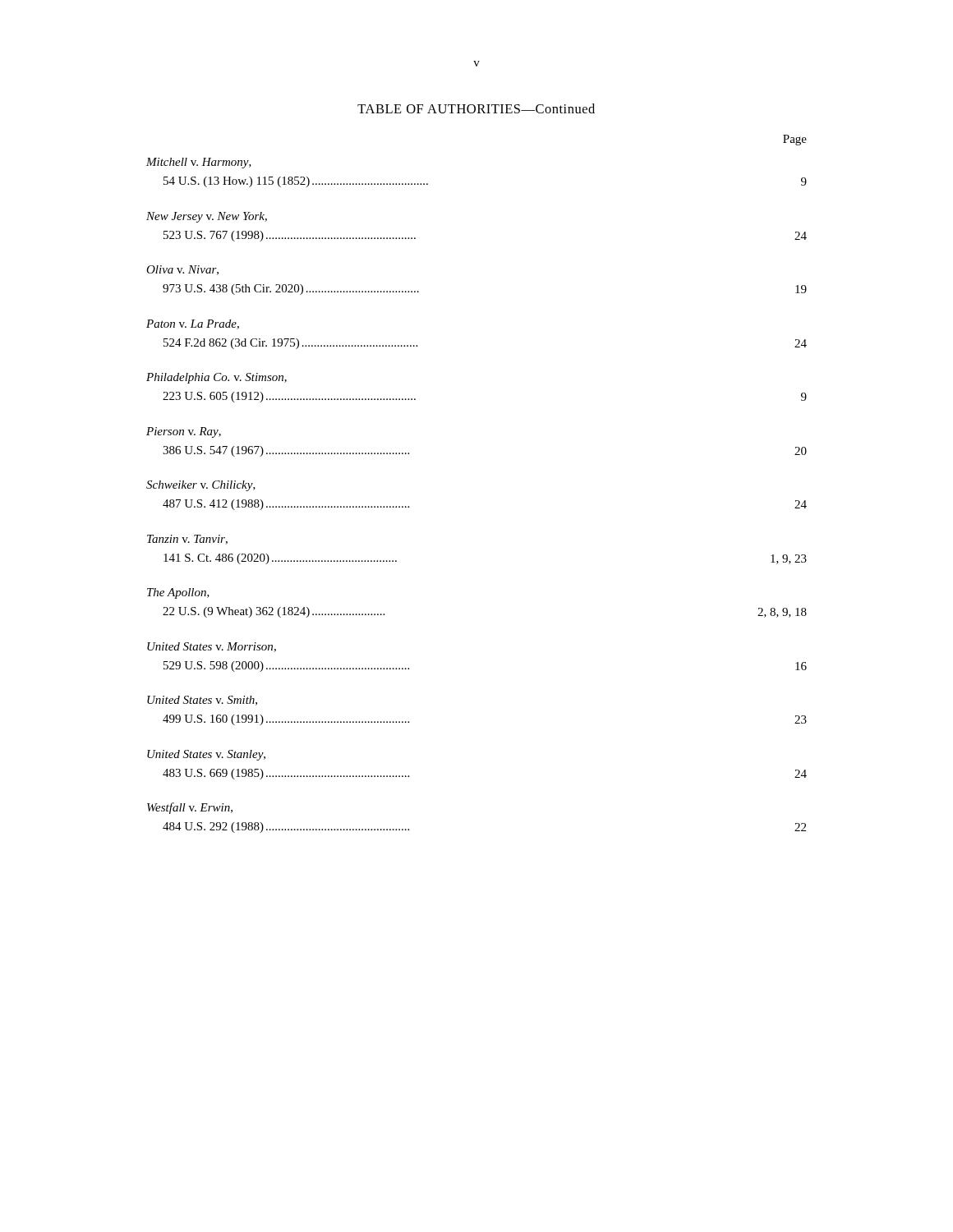Find the element starting "Philadelphia Co. v. Stimson, 223 U.S. 605"

click(216, 378)
